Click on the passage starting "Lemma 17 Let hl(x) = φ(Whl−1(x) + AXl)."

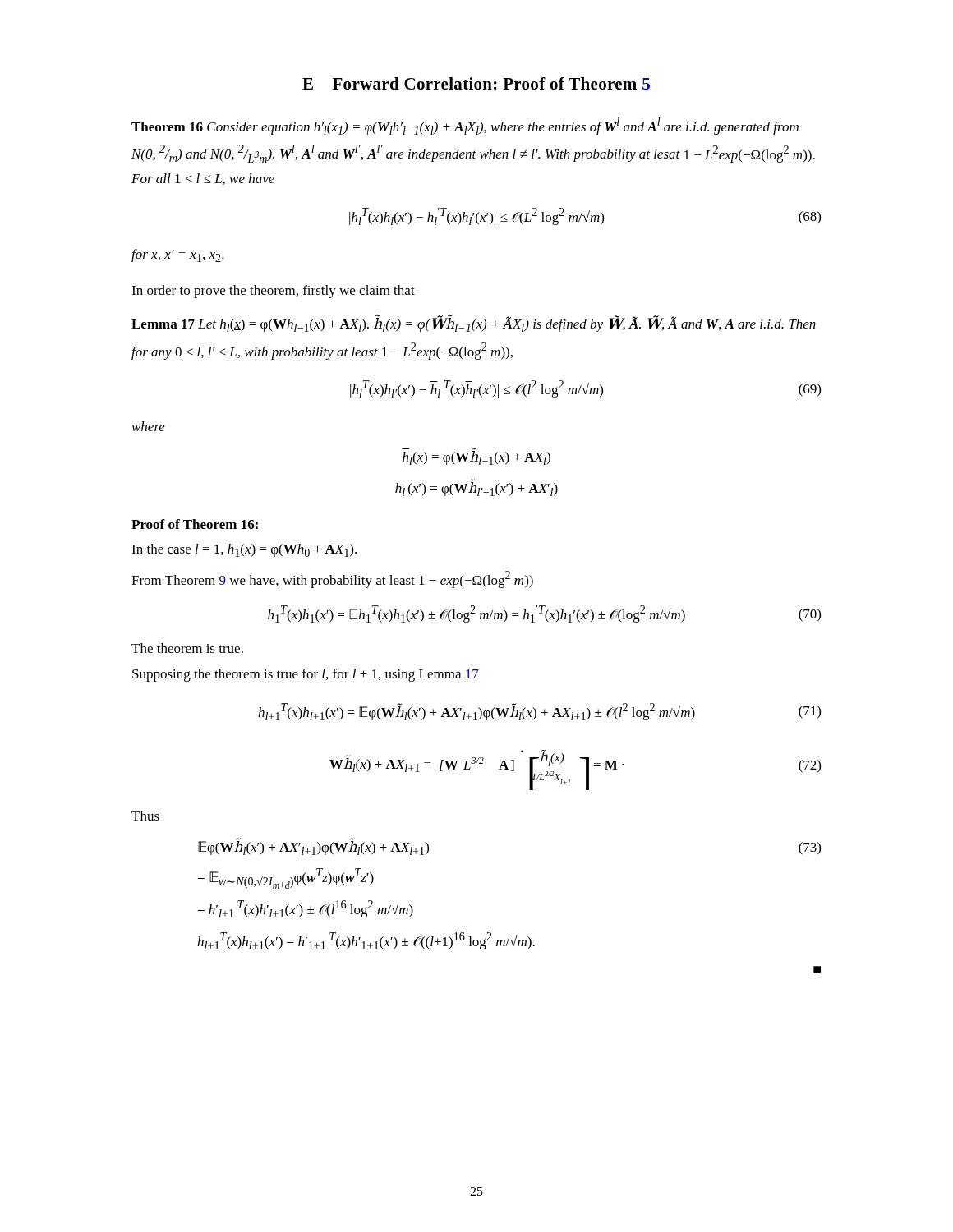tap(474, 338)
